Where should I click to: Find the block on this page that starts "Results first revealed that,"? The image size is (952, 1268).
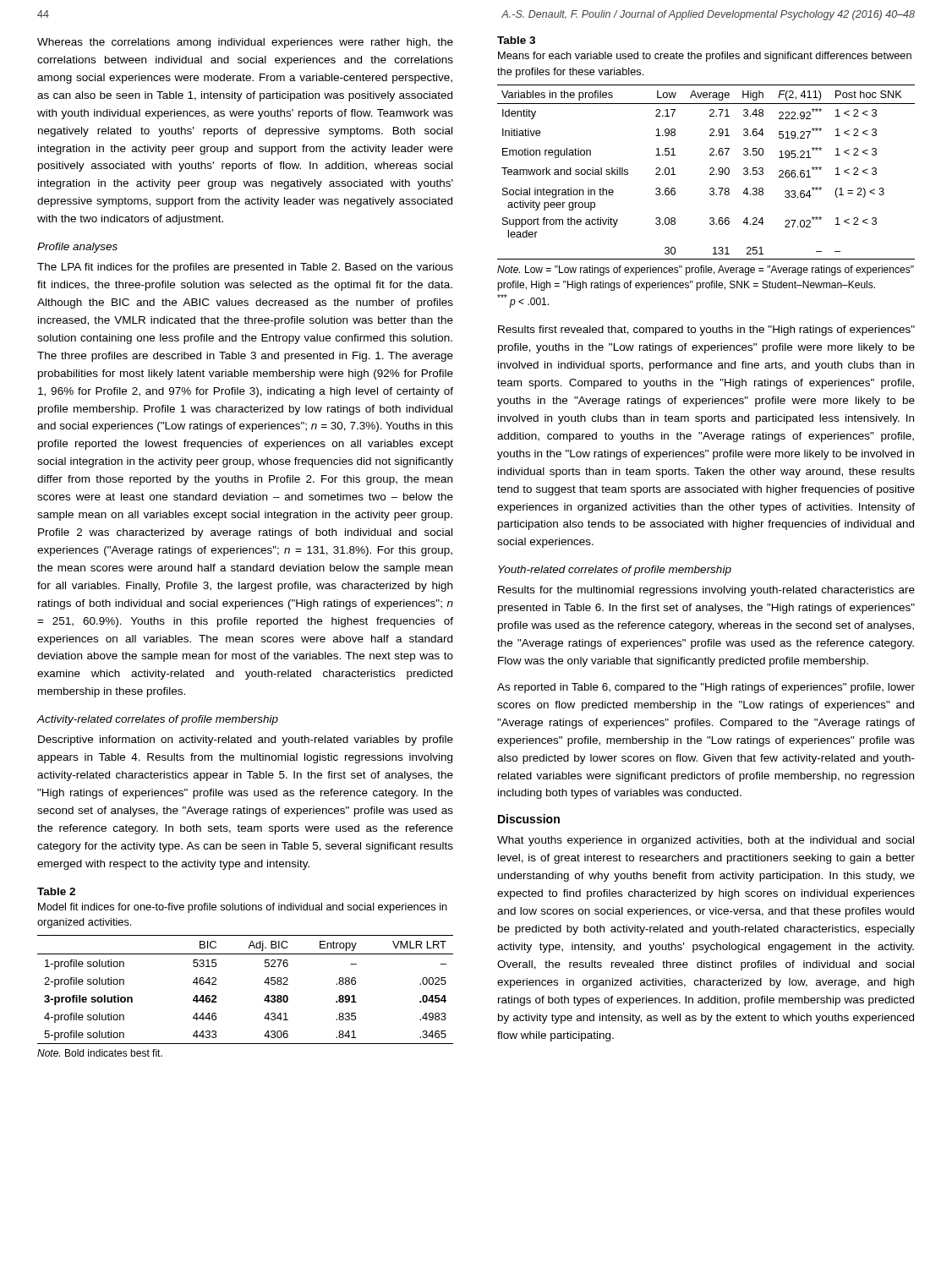pyautogui.click(x=706, y=437)
